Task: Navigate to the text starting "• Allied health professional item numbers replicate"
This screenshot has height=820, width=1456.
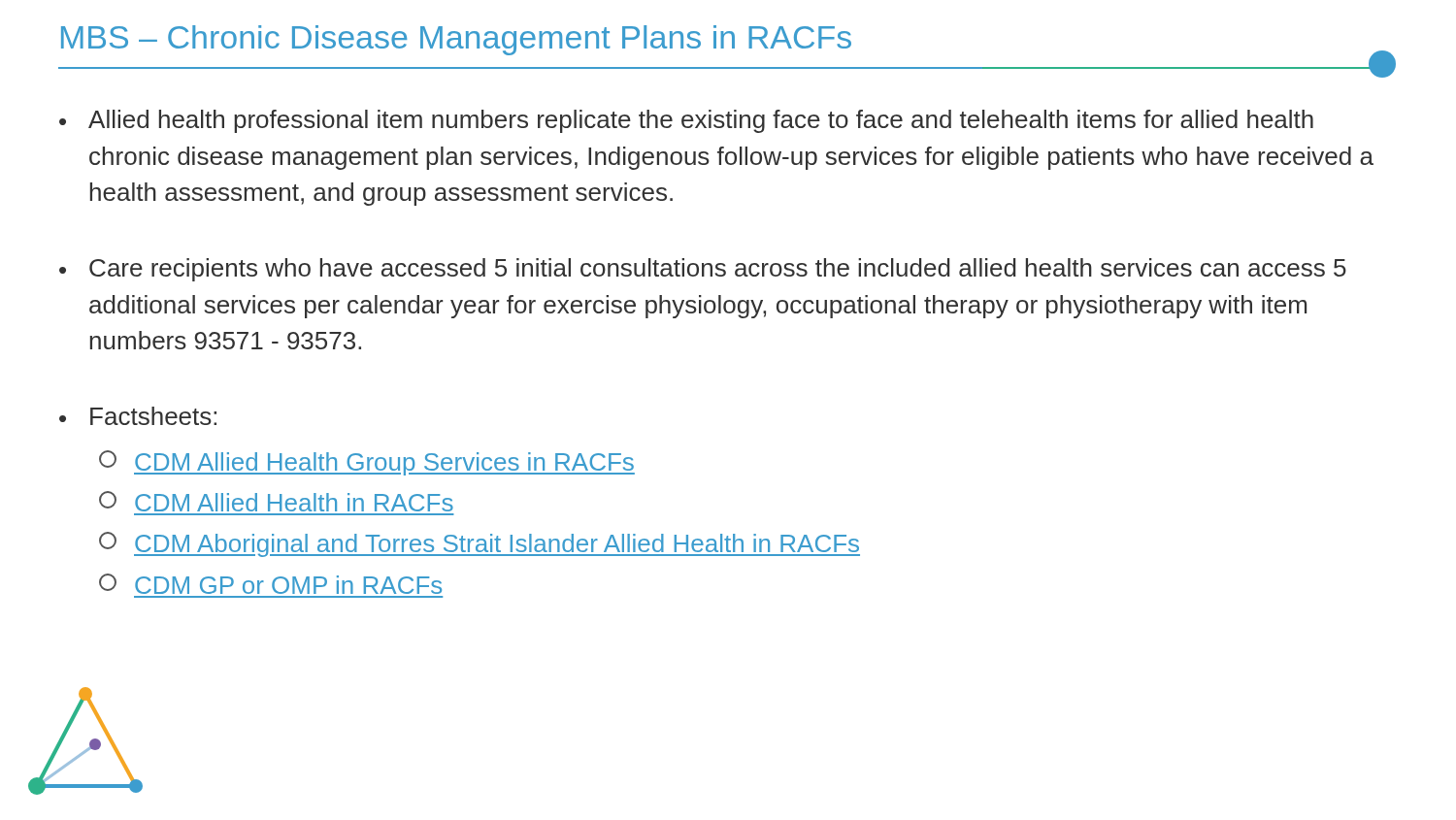Action: click(x=718, y=157)
